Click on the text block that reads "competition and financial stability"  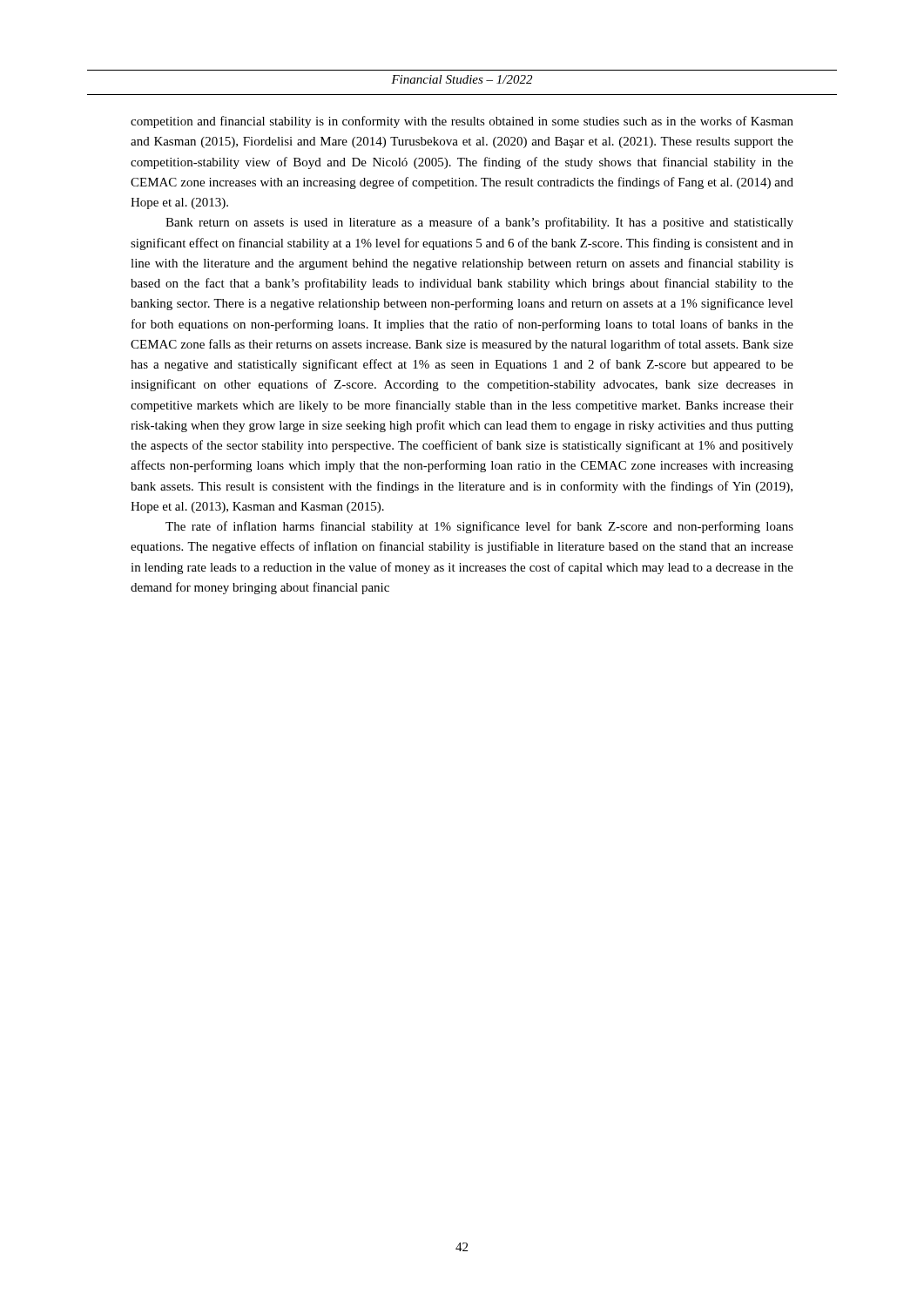[x=462, y=355]
